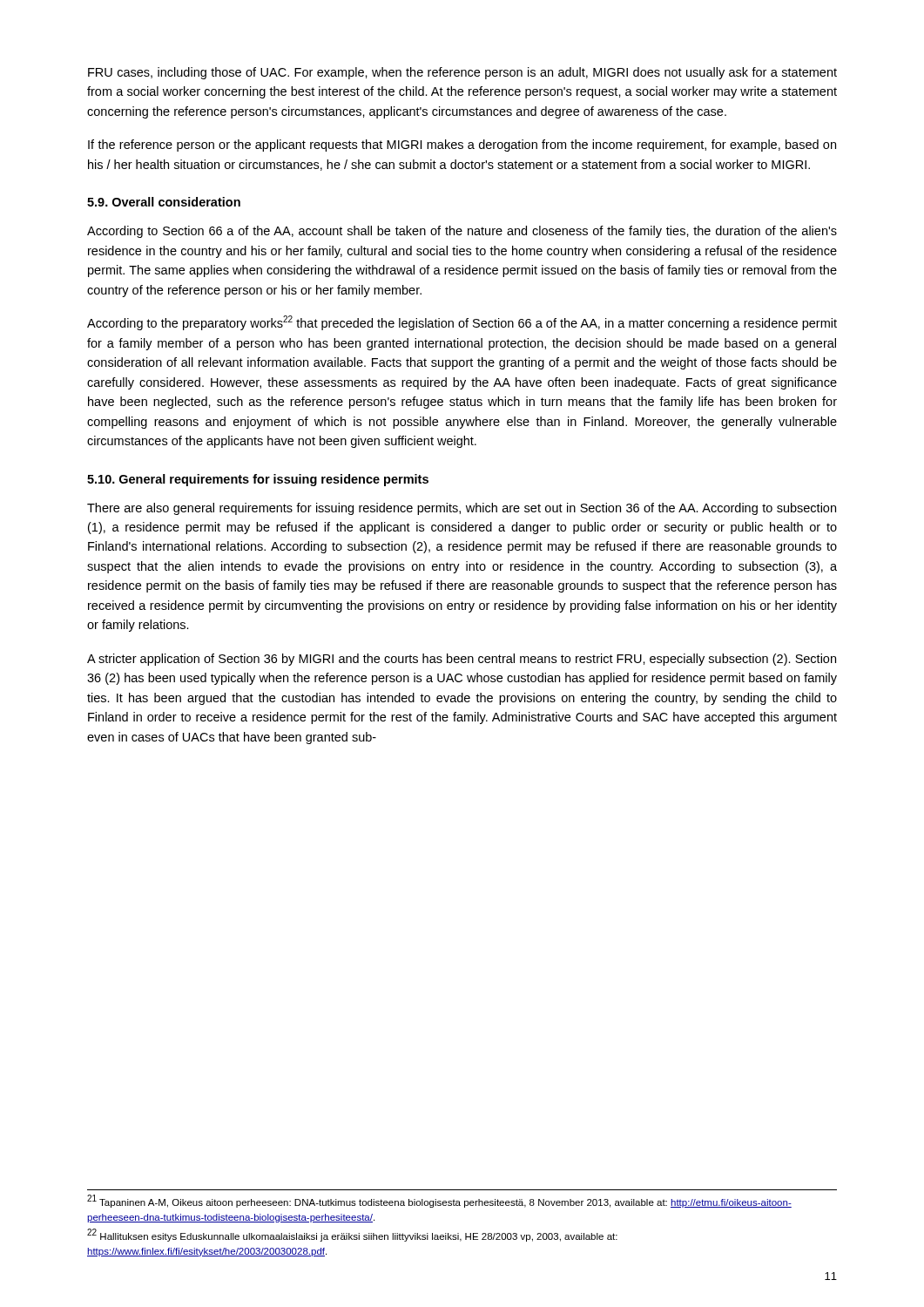Where is the passage that starts "If the reference person or the"?

point(462,155)
